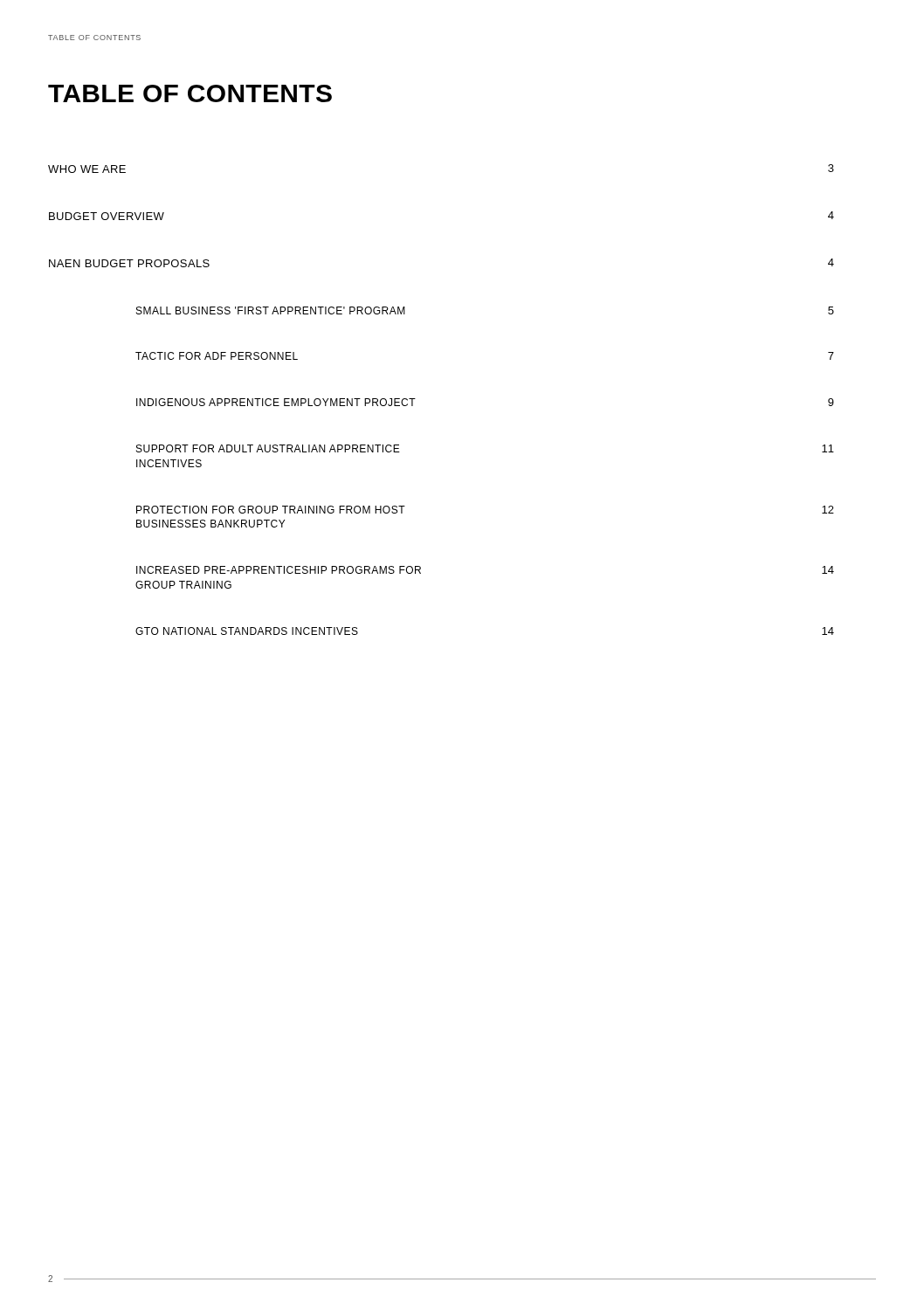Viewport: 924px width, 1310px height.
Task: Select the list item with the text "SMALL BUSINESS 'FIRST APPRENTICE' PROGRAM 5"
Action: tap(275, 310)
